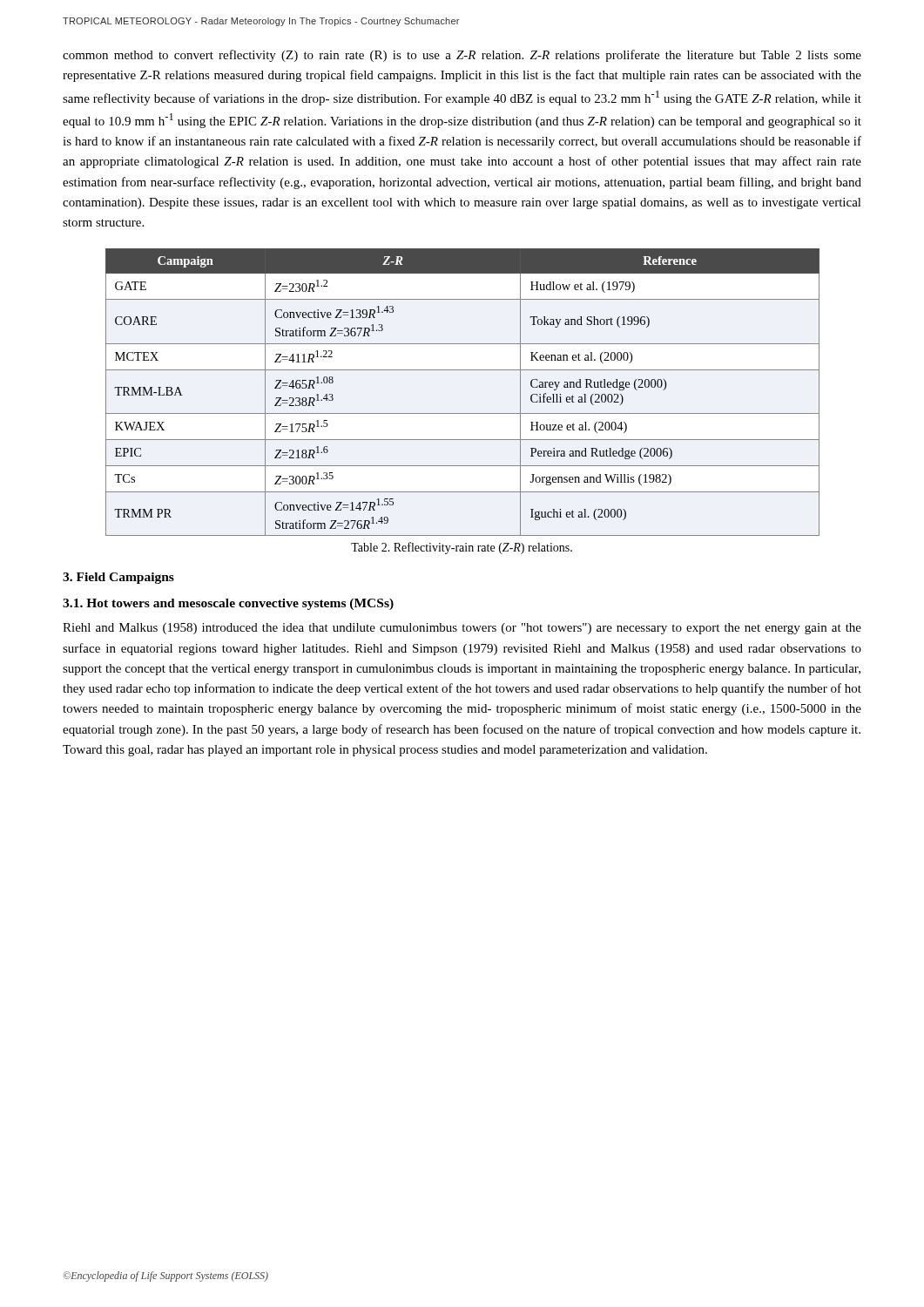Select the caption
The image size is (924, 1307).
pyautogui.click(x=462, y=548)
